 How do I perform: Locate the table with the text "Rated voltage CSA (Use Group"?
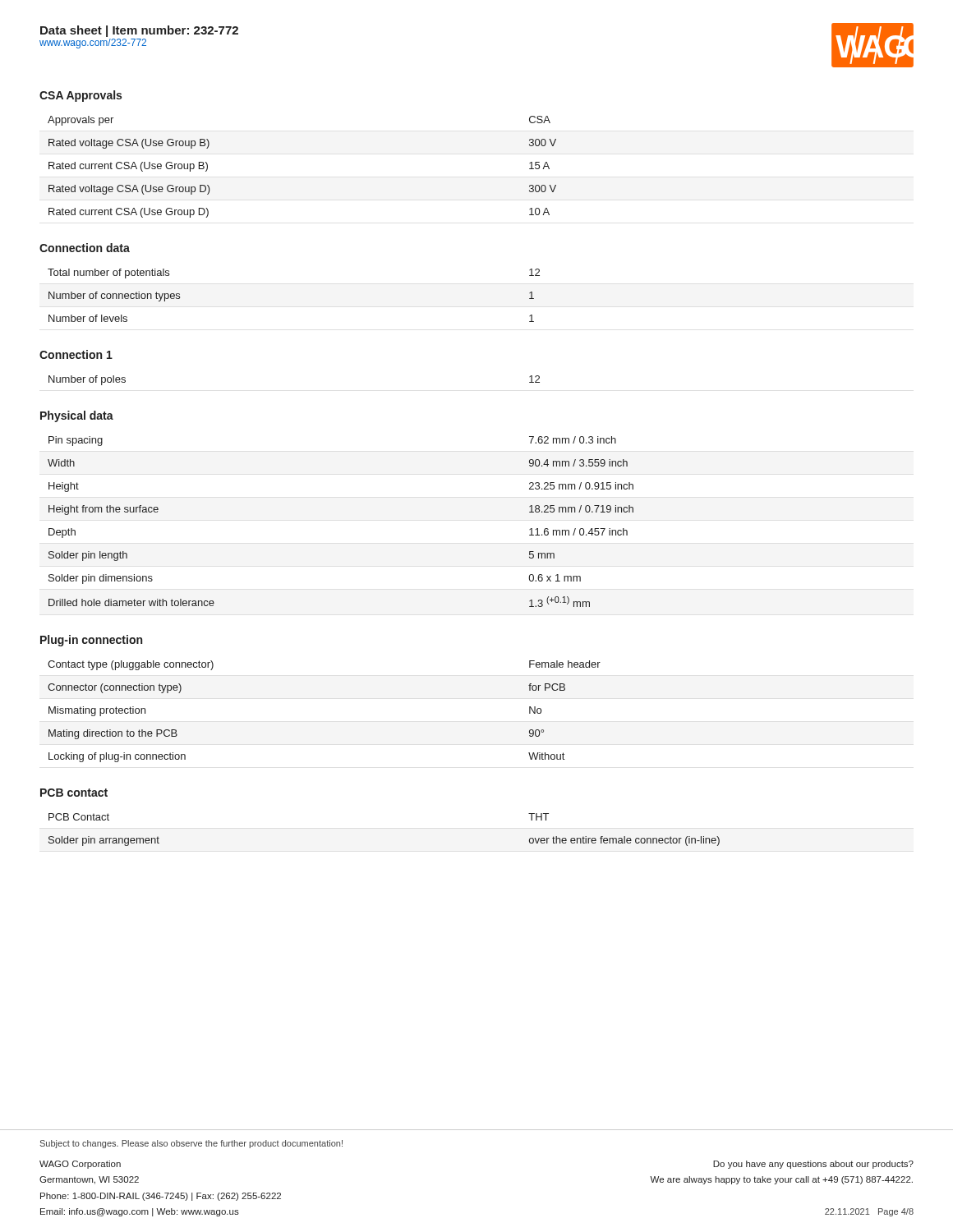[x=476, y=166]
